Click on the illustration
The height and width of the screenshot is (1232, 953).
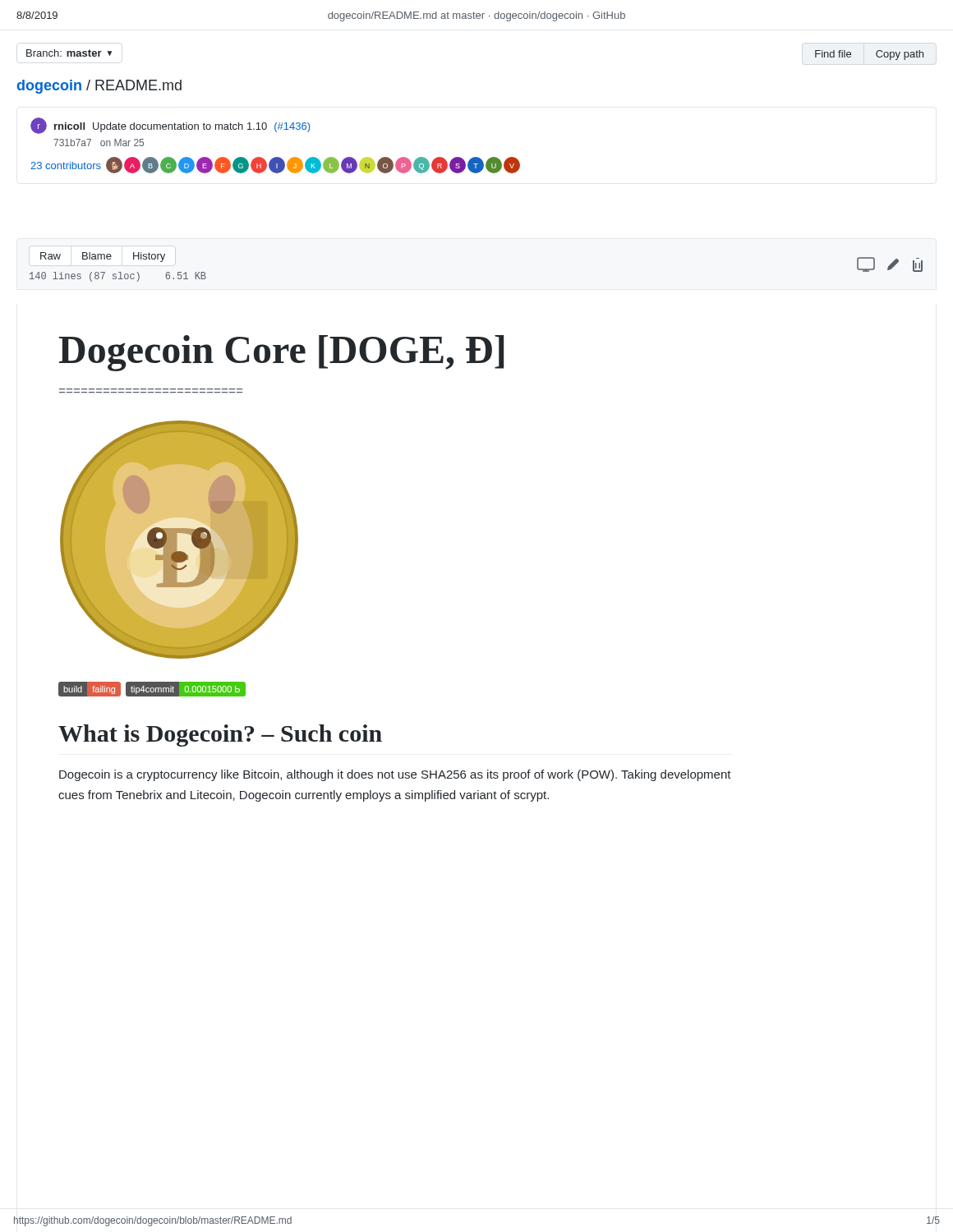click(x=179, y=541)
